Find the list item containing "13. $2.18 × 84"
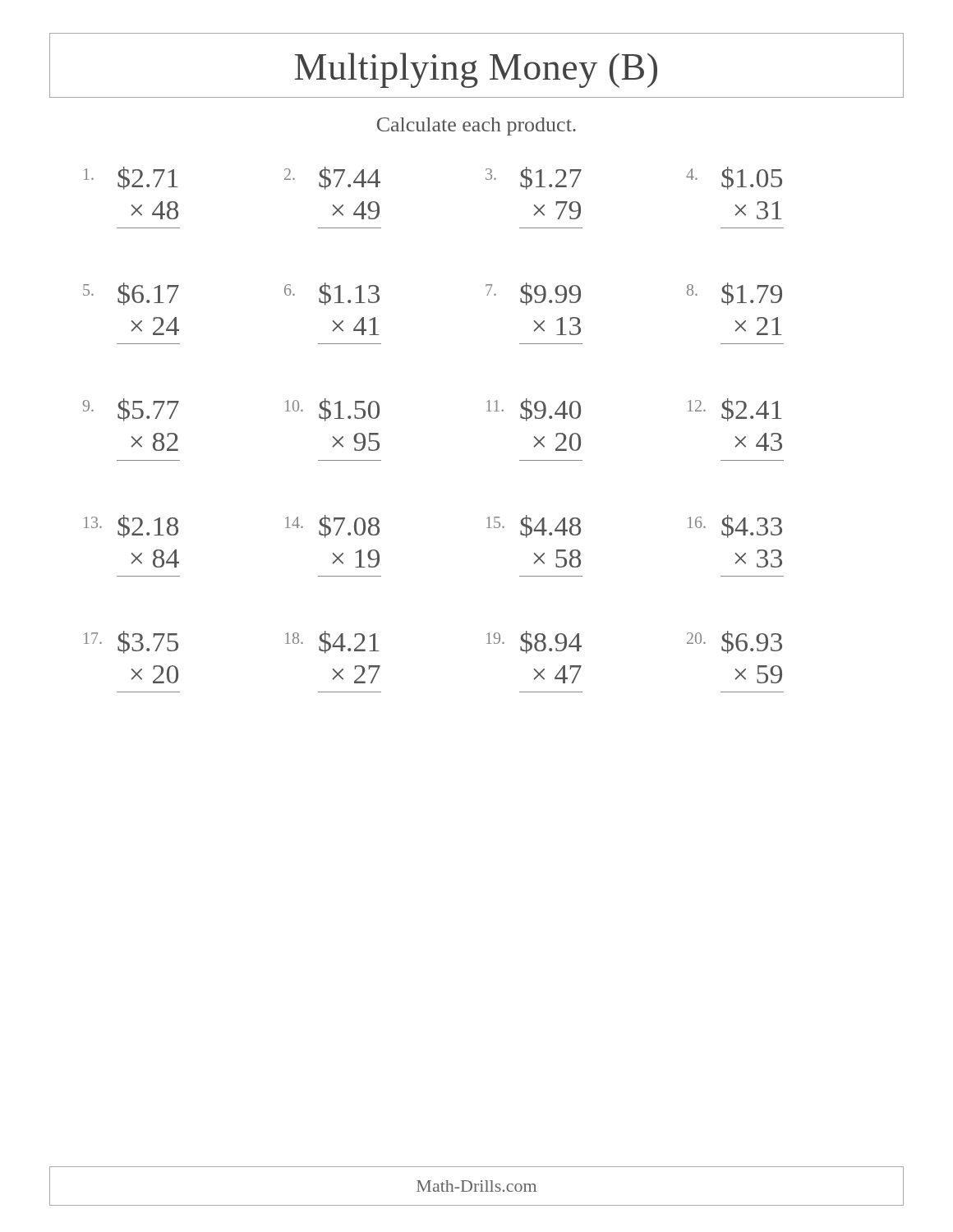 tap(131, 543)
